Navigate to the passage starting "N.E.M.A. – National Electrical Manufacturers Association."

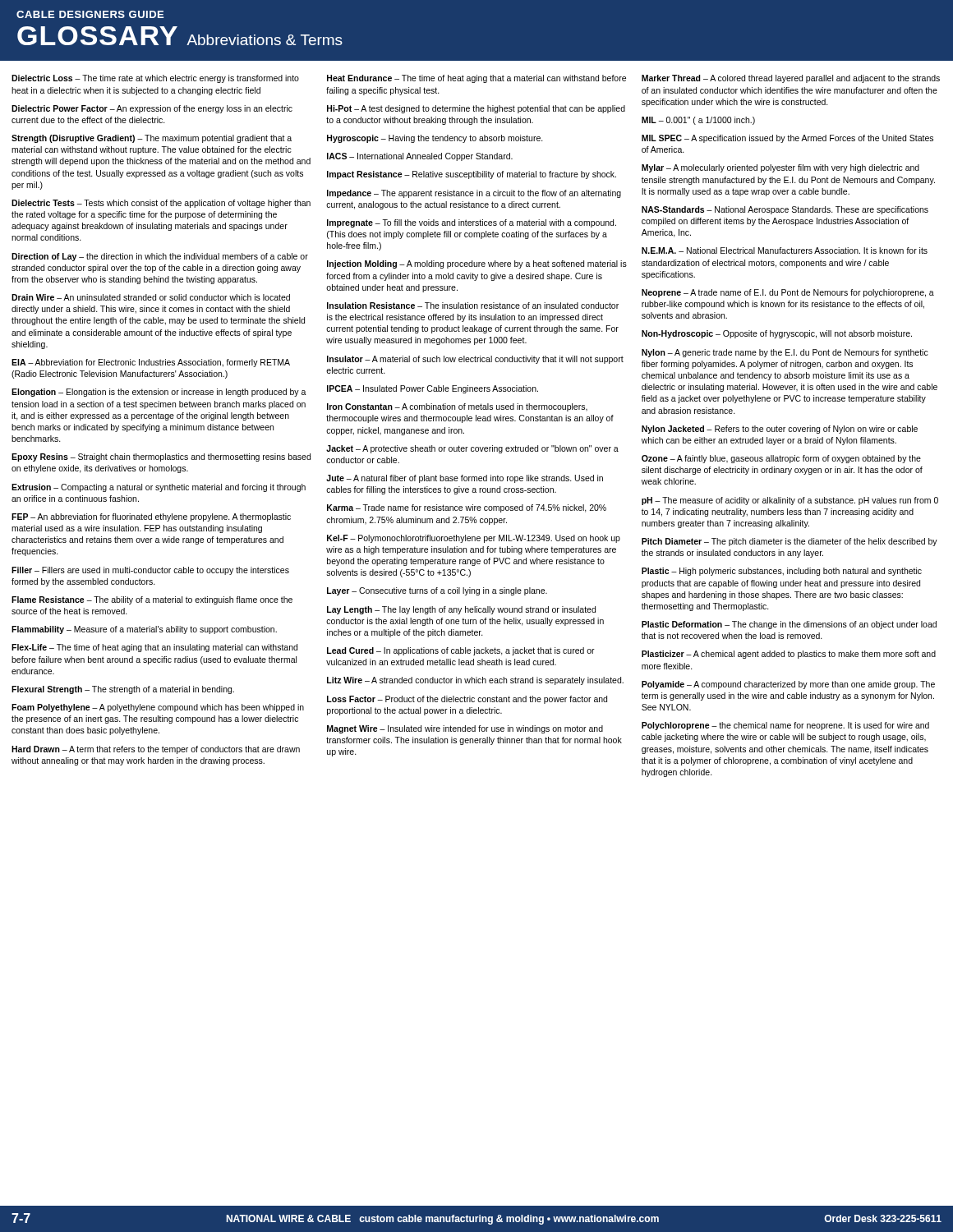(784, 262)
